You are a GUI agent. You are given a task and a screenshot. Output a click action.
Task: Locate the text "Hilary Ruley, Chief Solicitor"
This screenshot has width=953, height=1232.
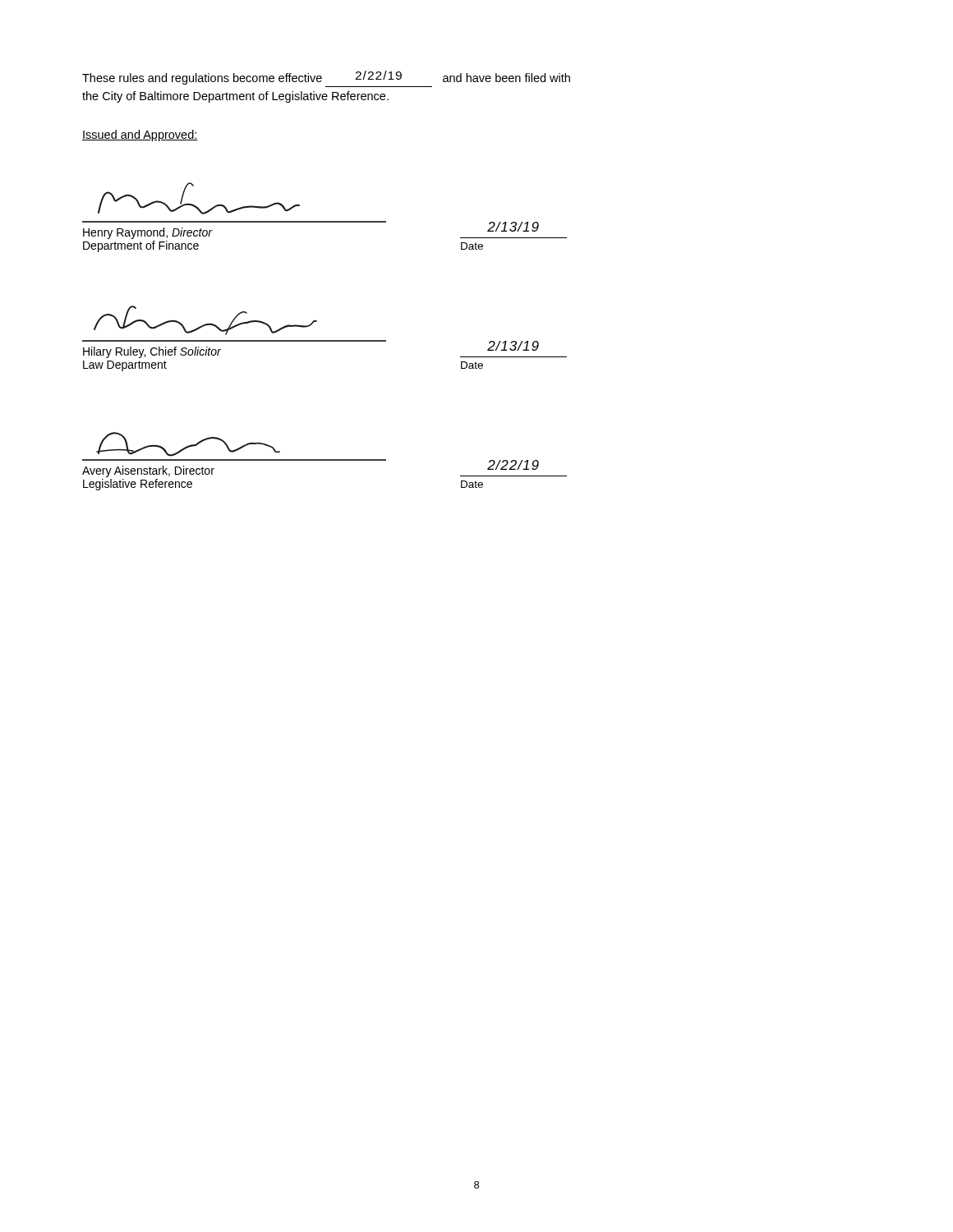[151, 352]
